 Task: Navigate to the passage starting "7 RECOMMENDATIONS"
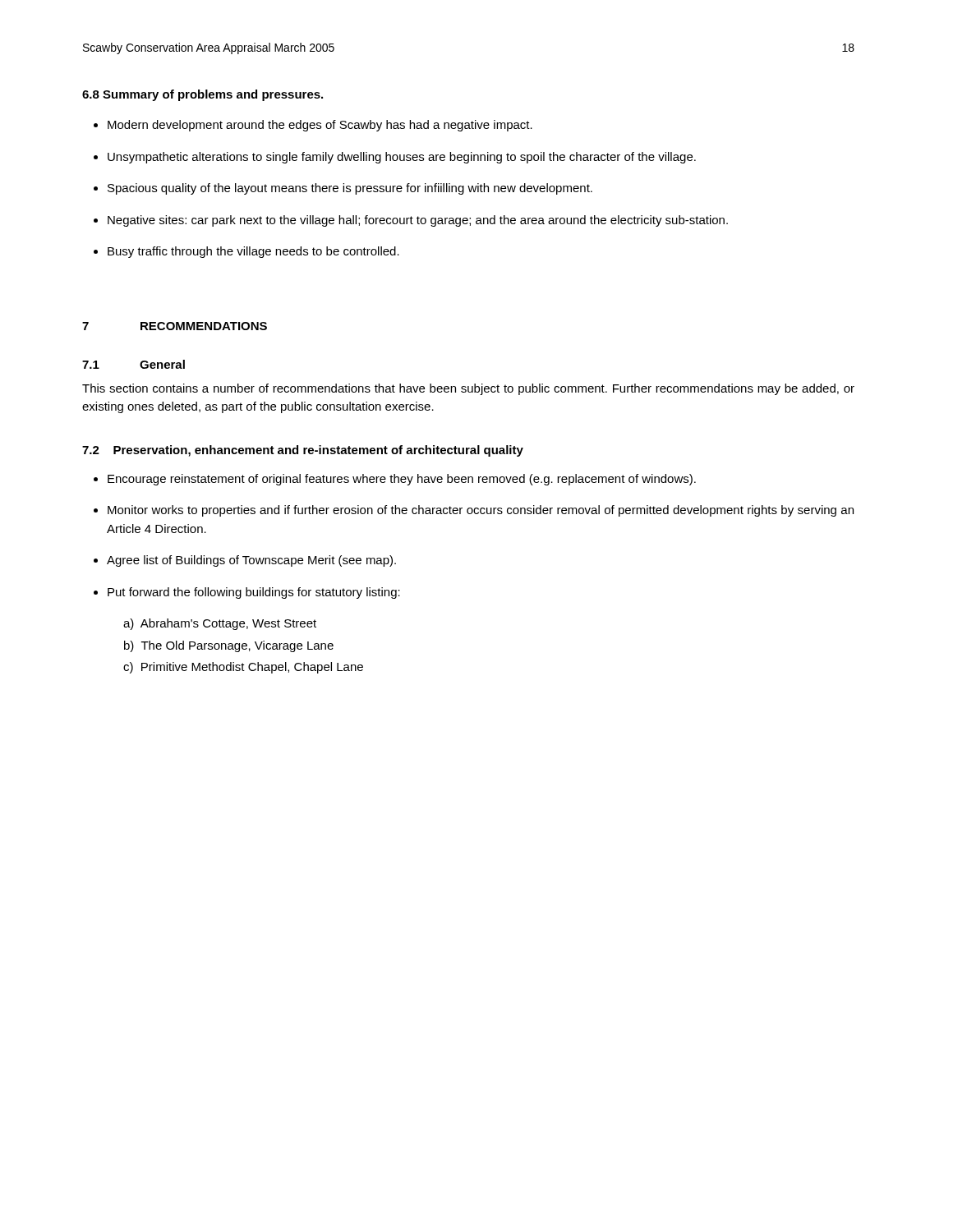(x=175, y=325)
